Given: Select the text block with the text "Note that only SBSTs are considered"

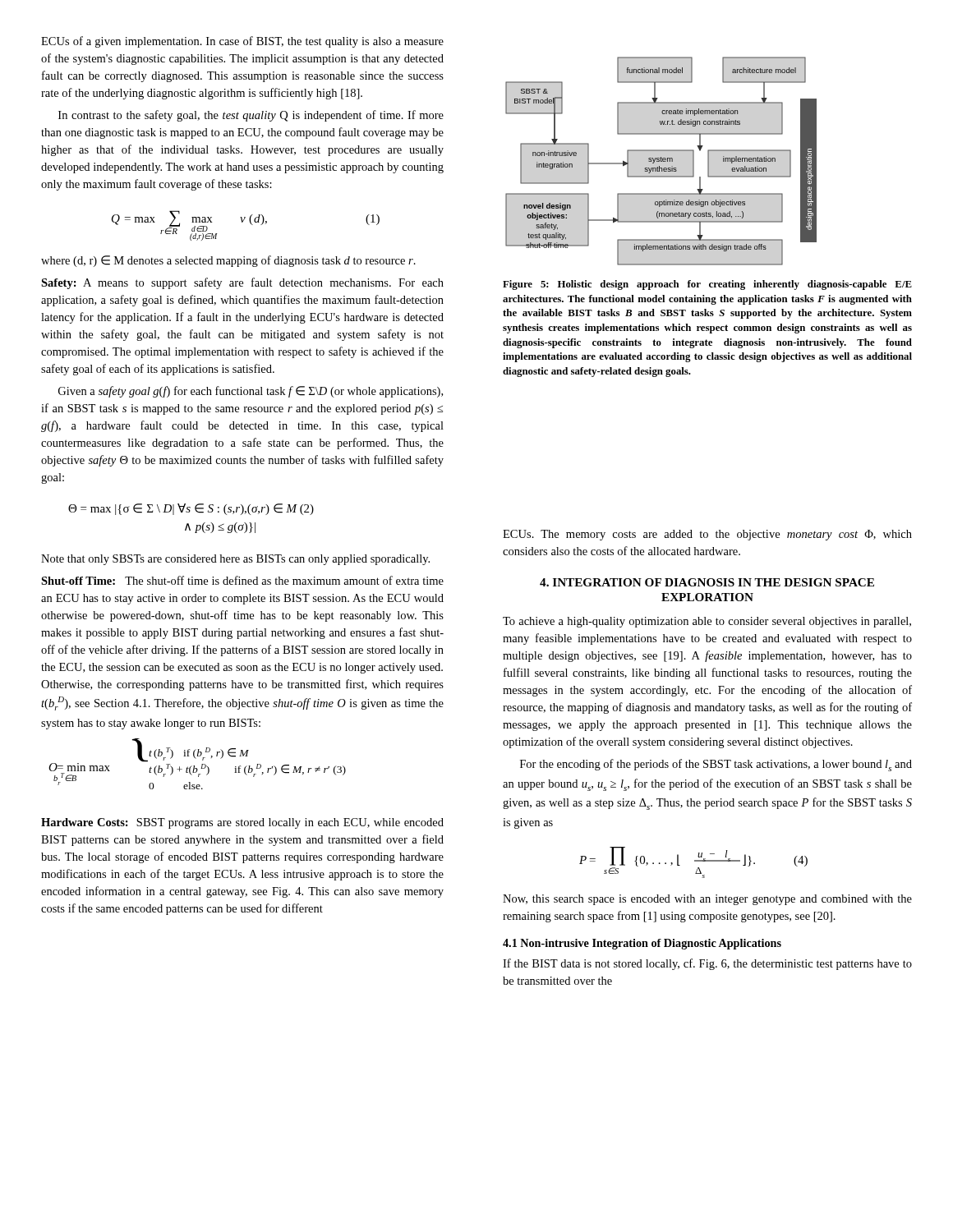Looking at the screenshot, I should [x=242, y=641].
